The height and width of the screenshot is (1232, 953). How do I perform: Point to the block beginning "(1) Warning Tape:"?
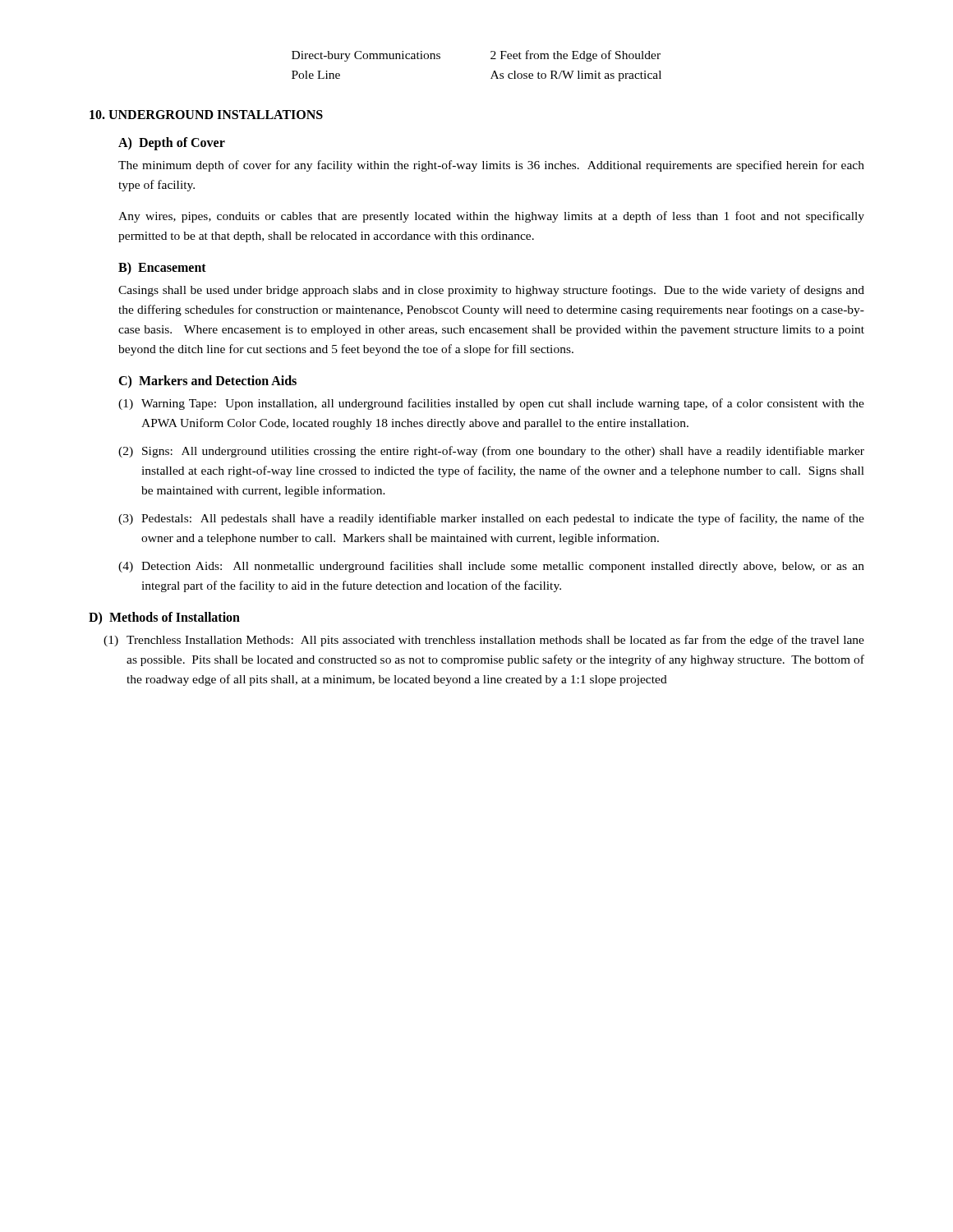[x=491, y=413]
